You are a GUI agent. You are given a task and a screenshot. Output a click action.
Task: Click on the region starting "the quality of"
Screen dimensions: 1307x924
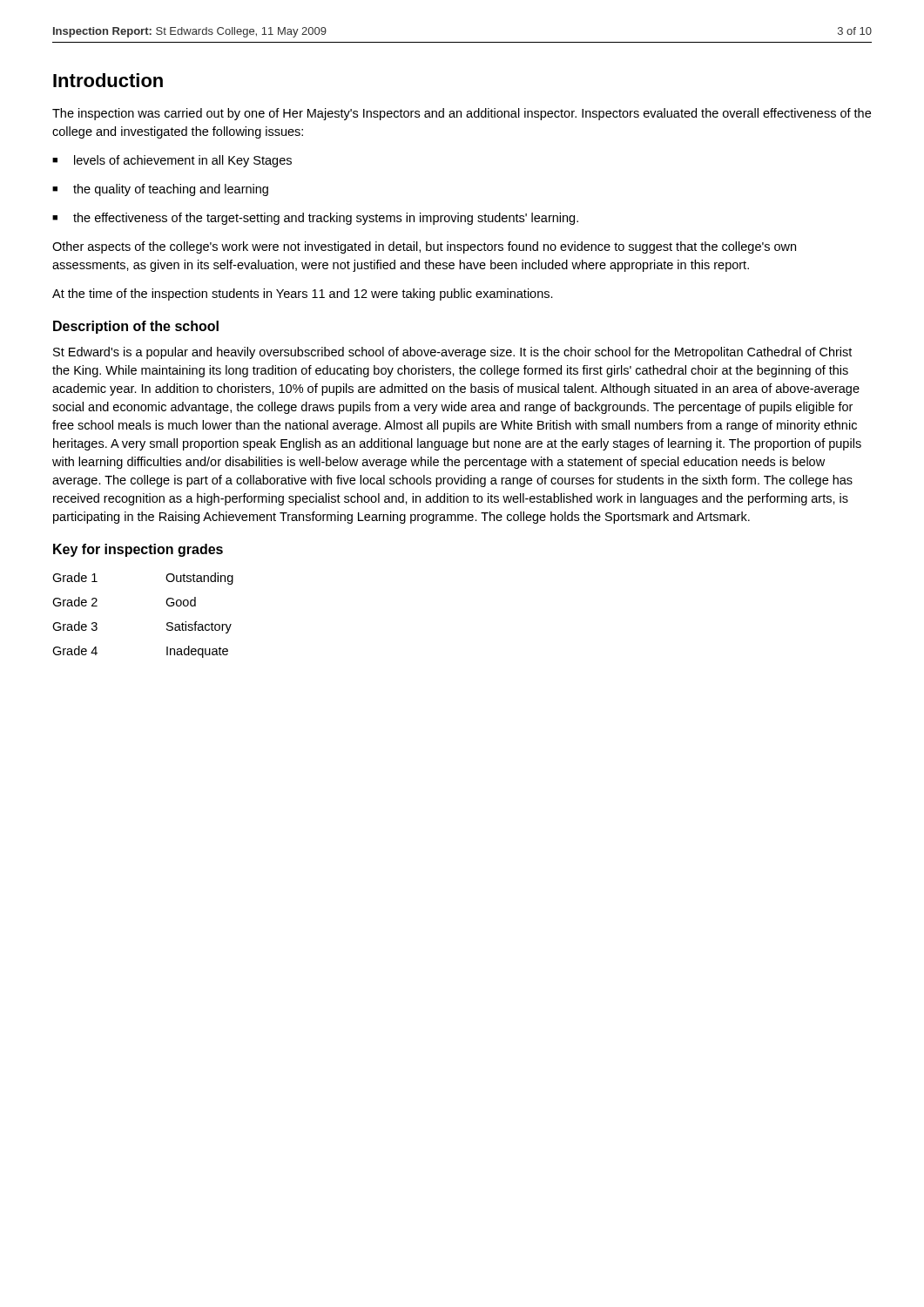pyautogui.click(x=160, y=190)
